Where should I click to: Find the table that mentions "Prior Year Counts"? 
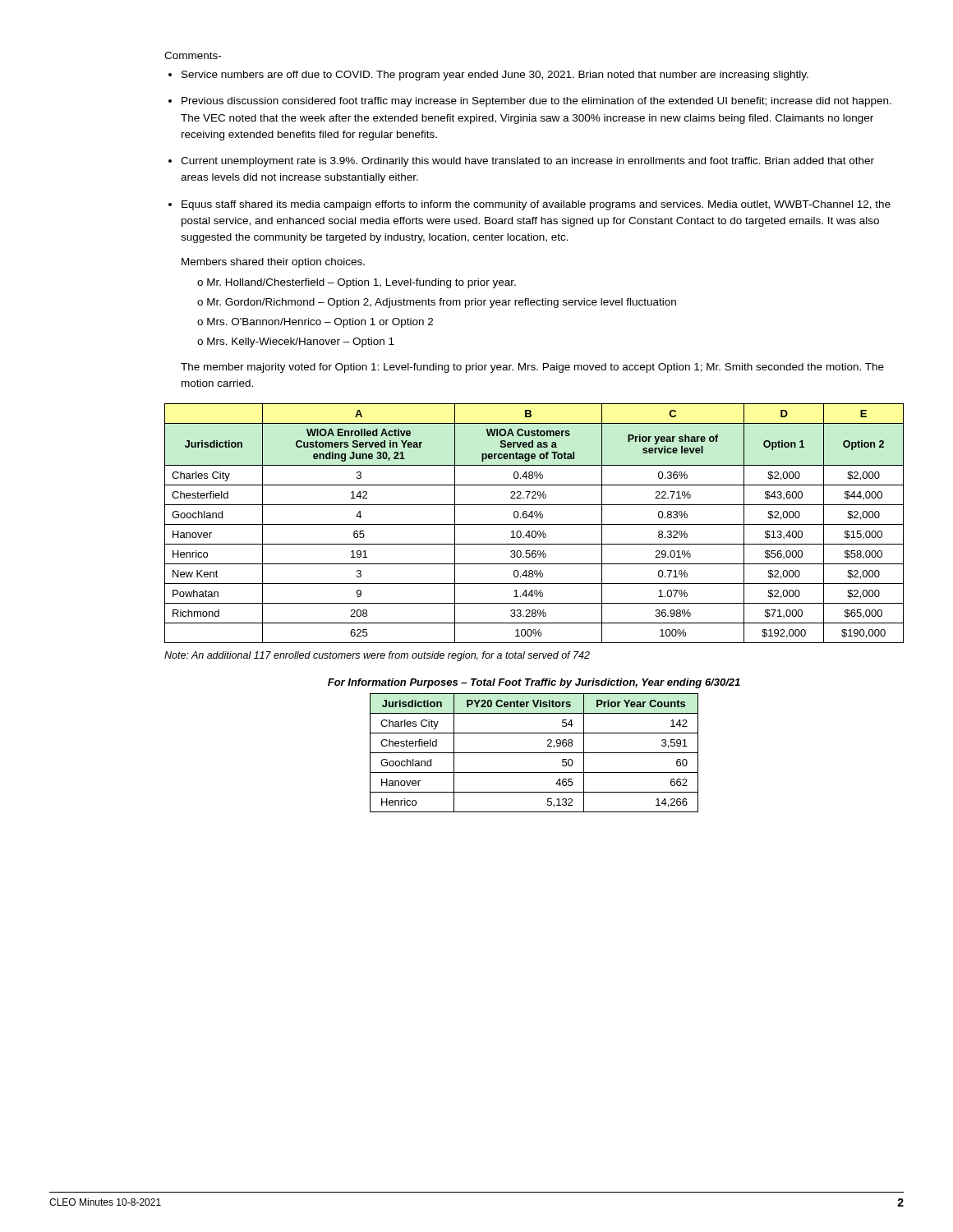pyautogui.click(x=534, y=753)
